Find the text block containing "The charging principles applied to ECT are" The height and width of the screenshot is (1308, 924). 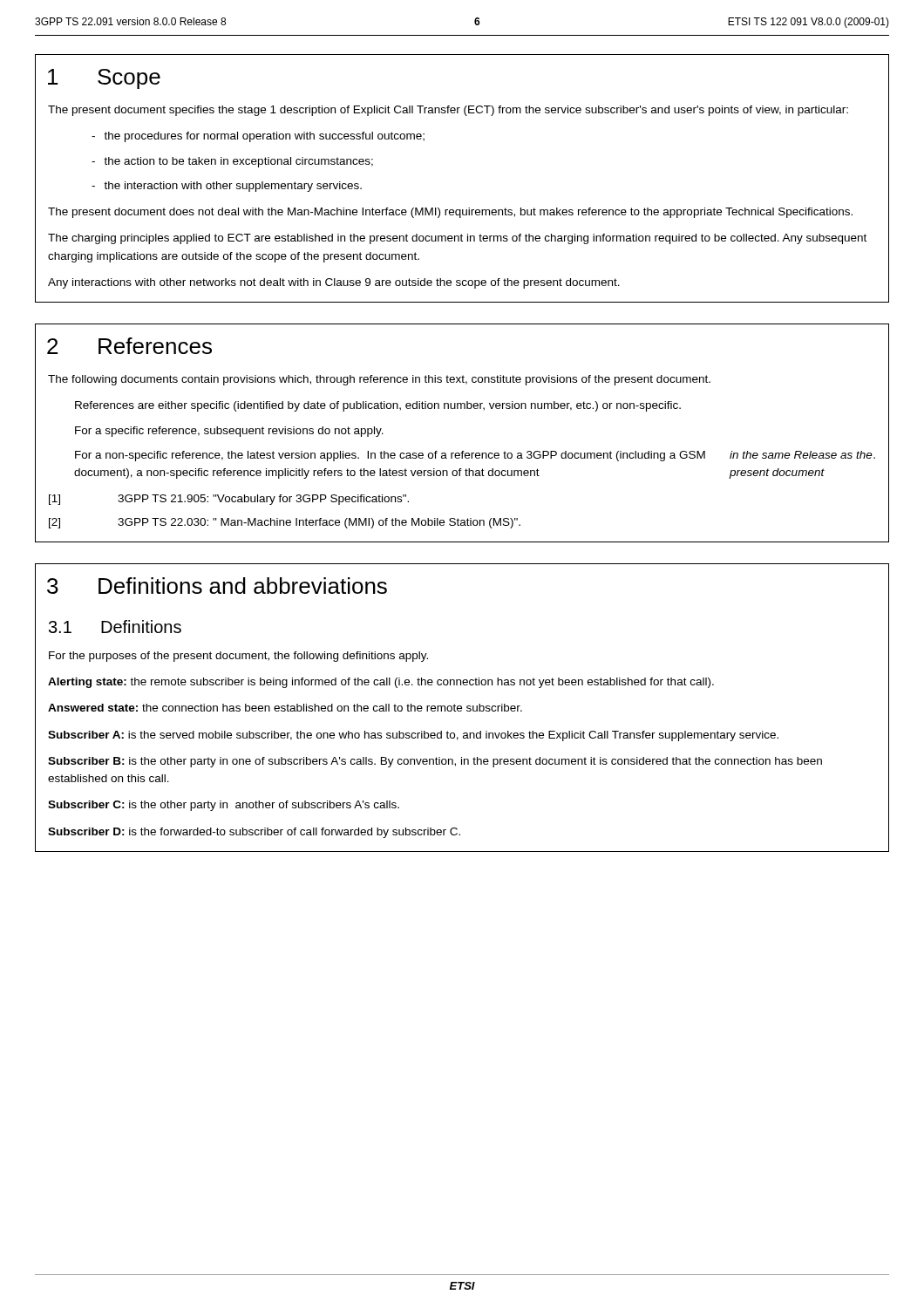[457, 247]
